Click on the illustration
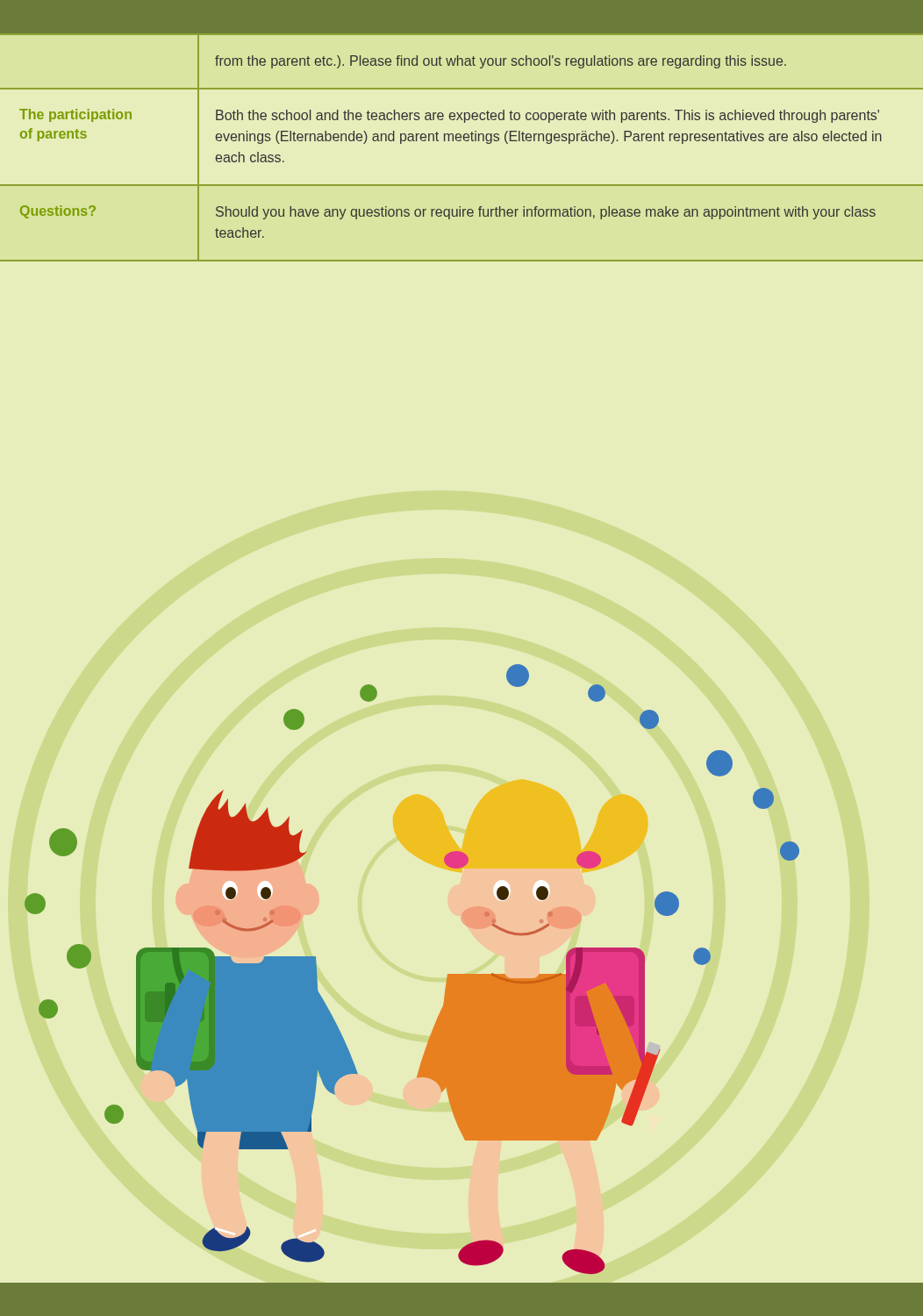The width and height of the screenshot is (923, 1316). pyautogui.click(x=462, y=786)
